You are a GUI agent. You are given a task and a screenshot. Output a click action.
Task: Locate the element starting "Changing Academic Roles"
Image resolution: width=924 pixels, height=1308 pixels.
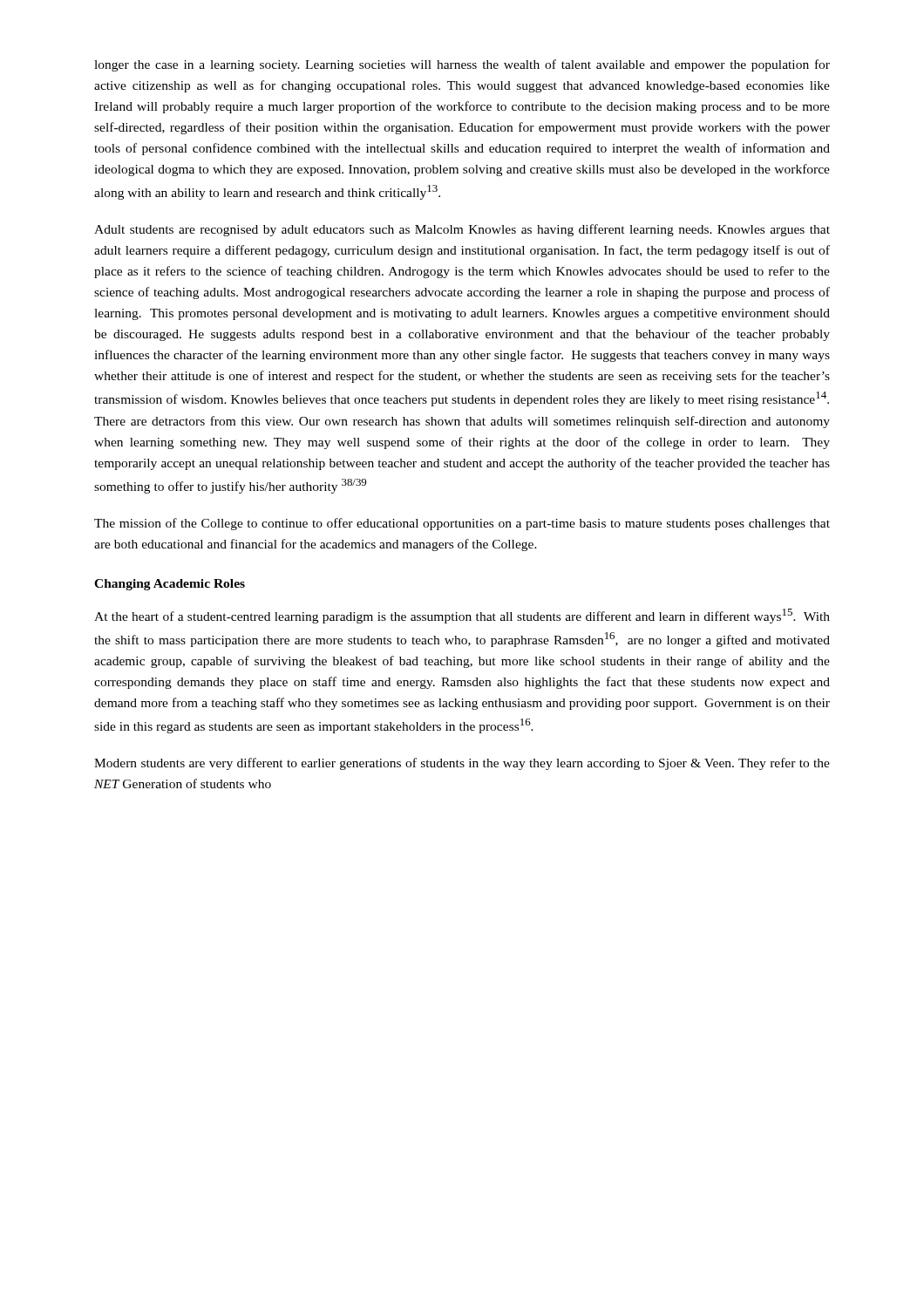point(170,583)
